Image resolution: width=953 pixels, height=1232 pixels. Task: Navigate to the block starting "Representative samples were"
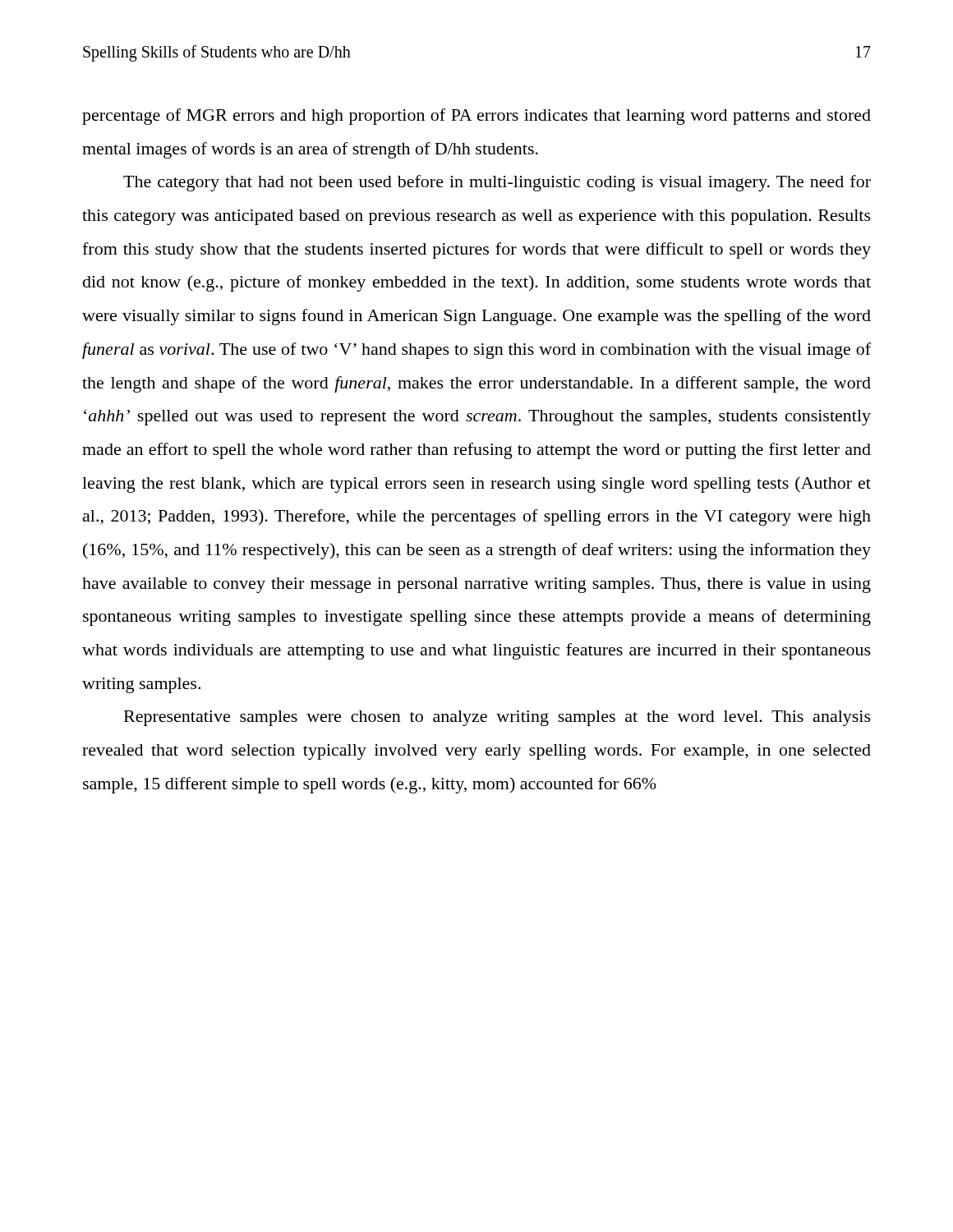[476, 750]
